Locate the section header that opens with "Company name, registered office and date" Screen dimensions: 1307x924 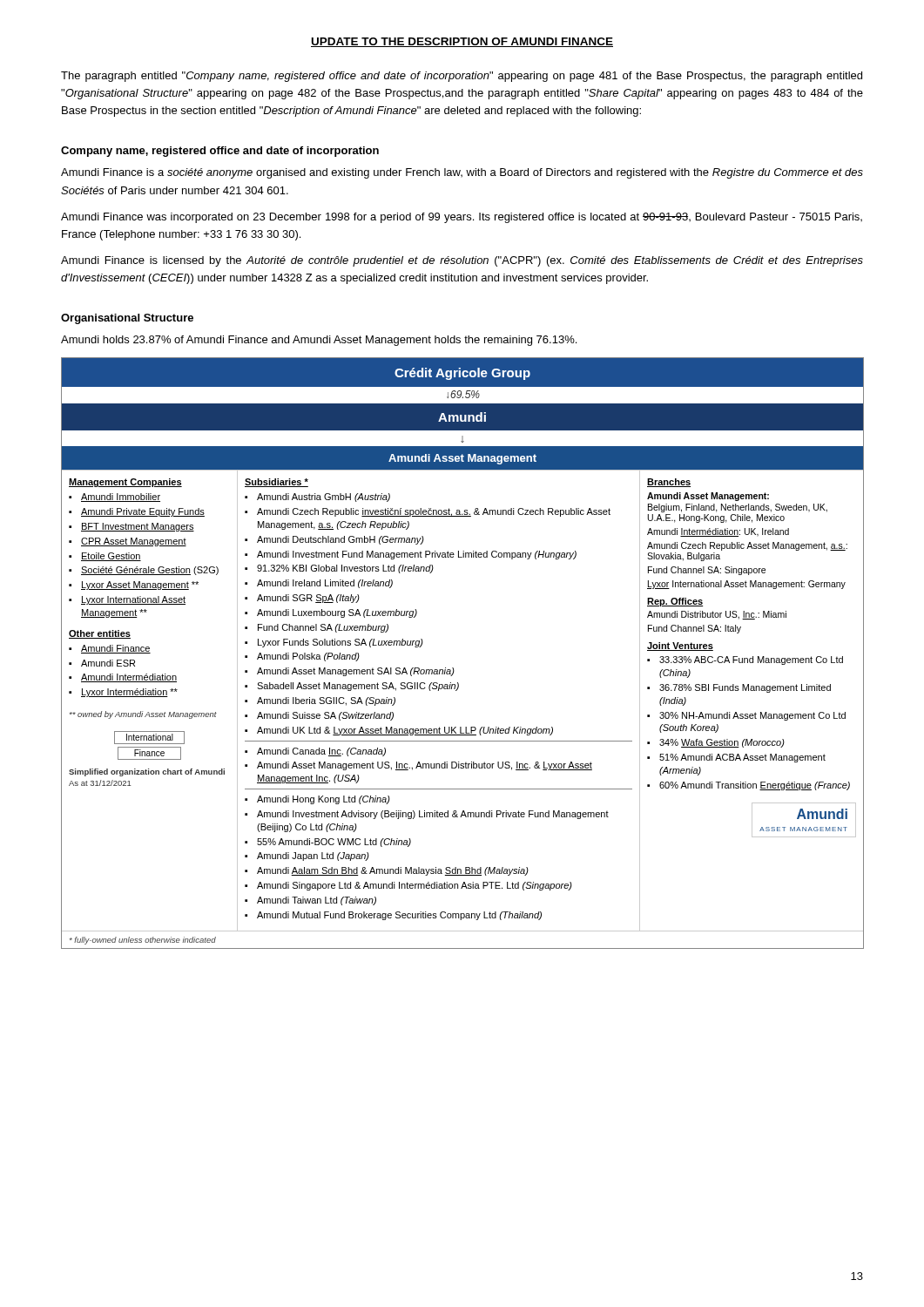pyautogui.click(x=220, y=151)
